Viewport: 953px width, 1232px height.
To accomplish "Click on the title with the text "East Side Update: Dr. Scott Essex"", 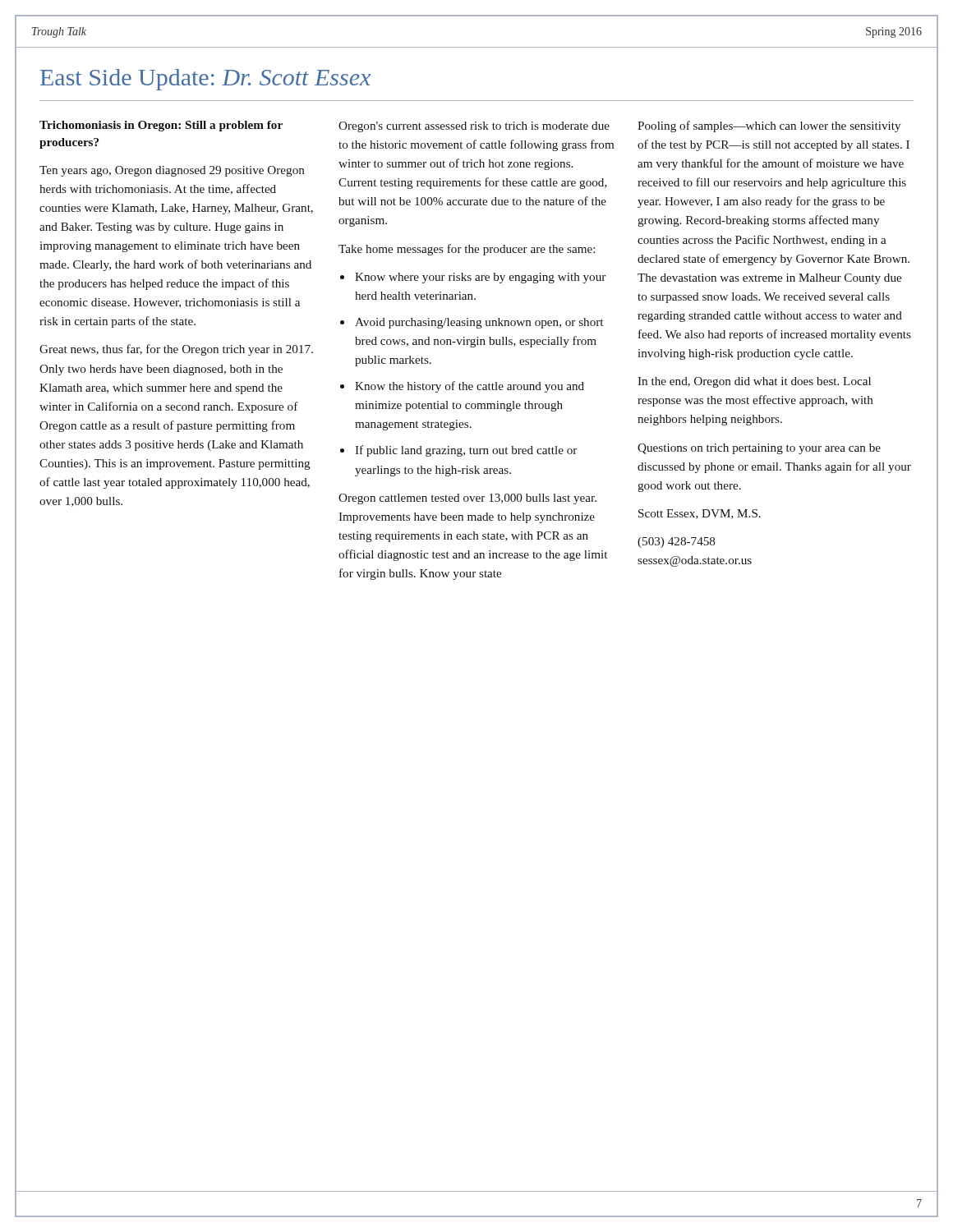I will pyautogui.click(x=205, y=80).
